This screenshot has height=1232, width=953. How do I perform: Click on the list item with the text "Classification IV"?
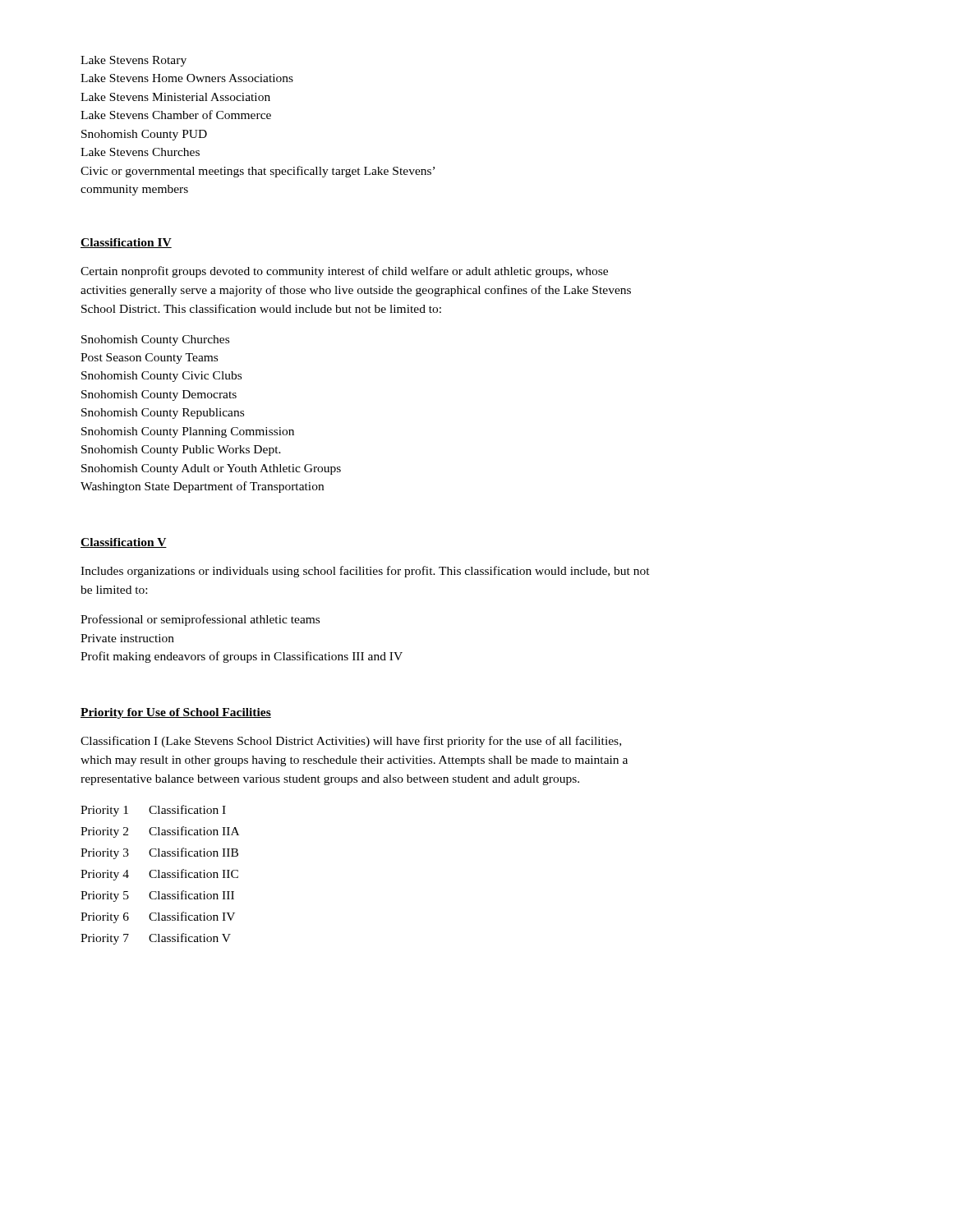(x=192, y=917)
